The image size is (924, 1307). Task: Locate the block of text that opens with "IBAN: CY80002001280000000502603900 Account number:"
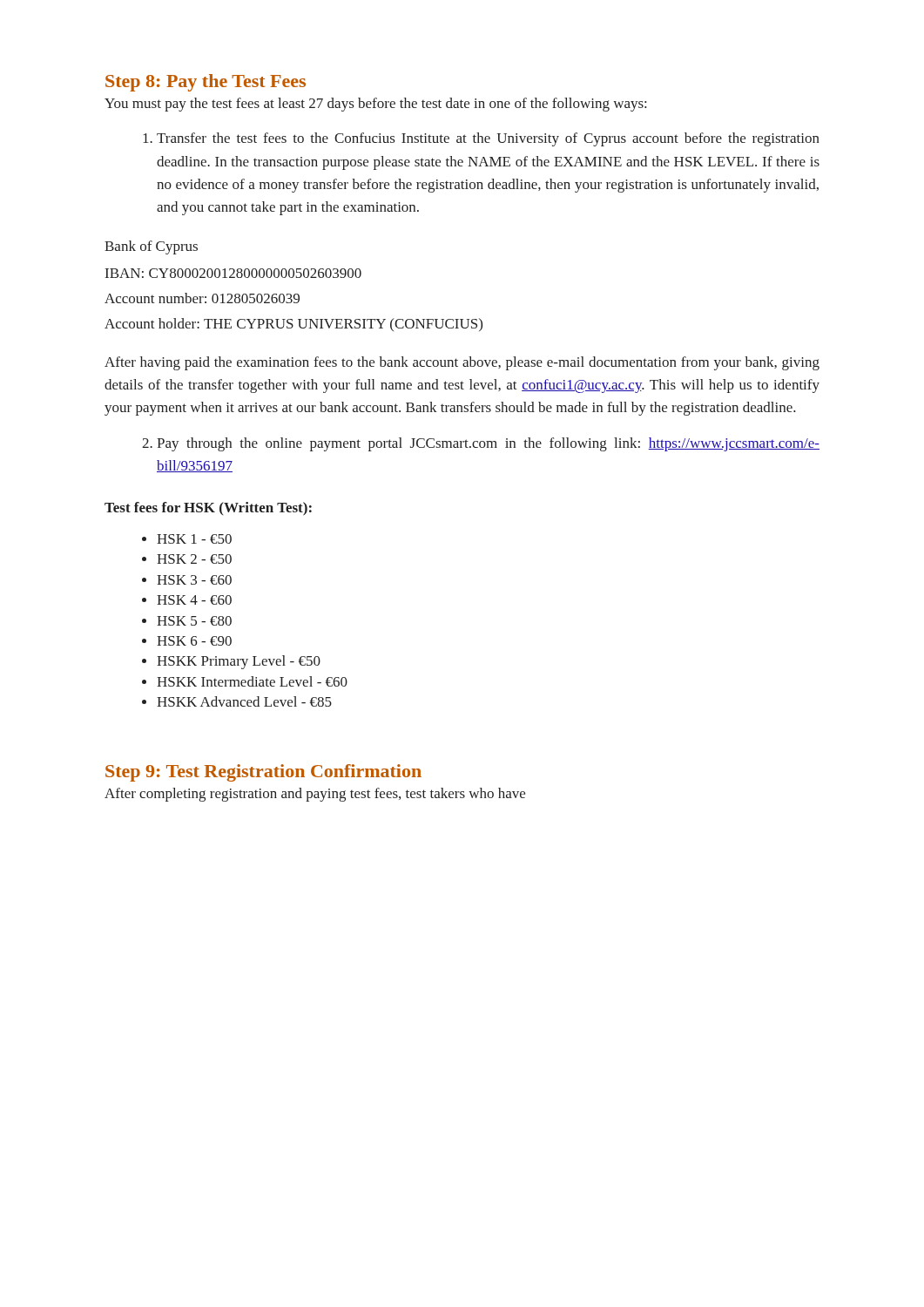tap(294, 298)
